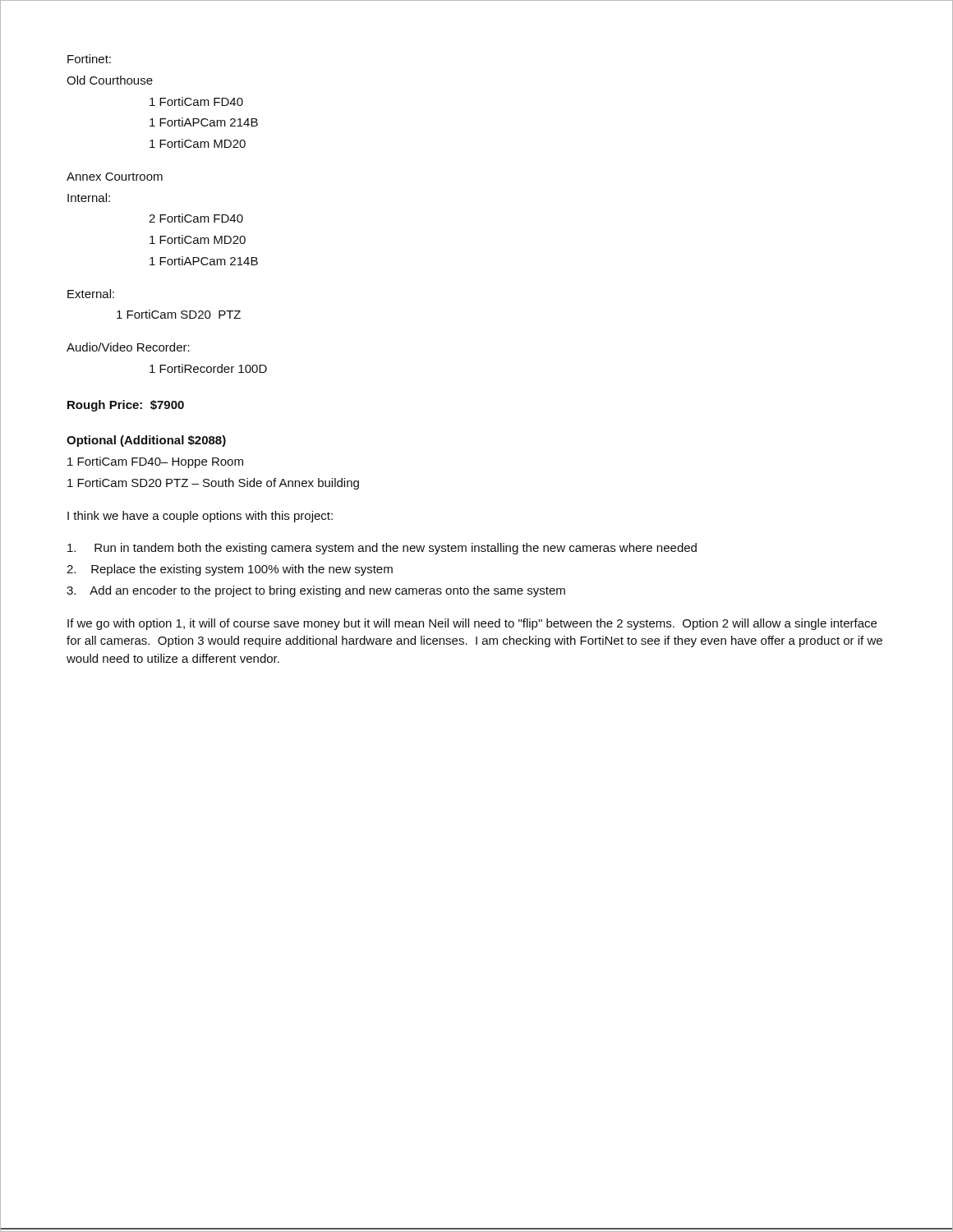953x1232 pixels.
Task: Click on the list item containing "2. Replace the existing system 100% with the"
Action: 230,570
